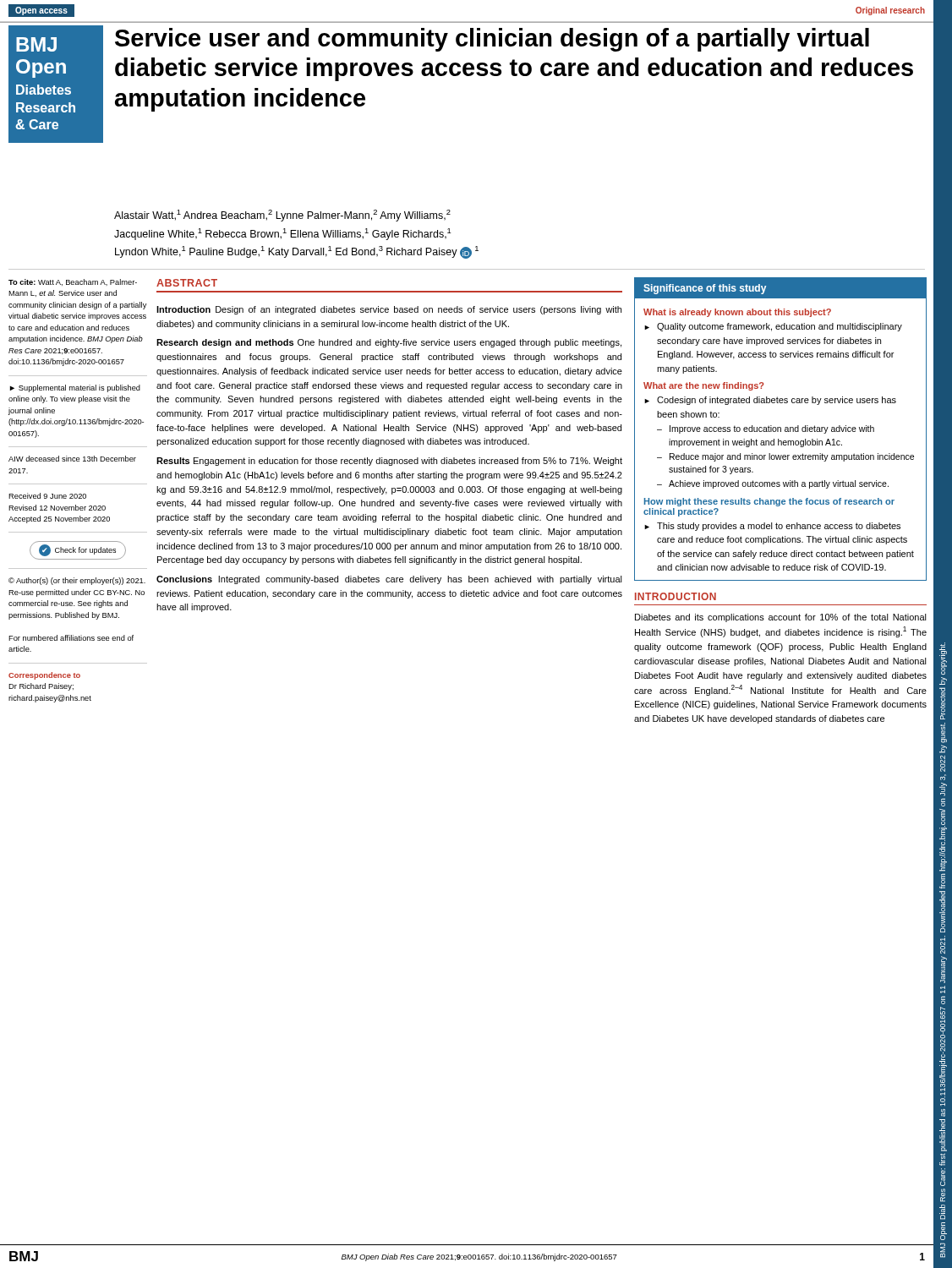Navigate to the block starting "Introduction Design of an integrated diabetes"
The height and width of the screenshot is (1268, 952).
[x=389, y=316]
